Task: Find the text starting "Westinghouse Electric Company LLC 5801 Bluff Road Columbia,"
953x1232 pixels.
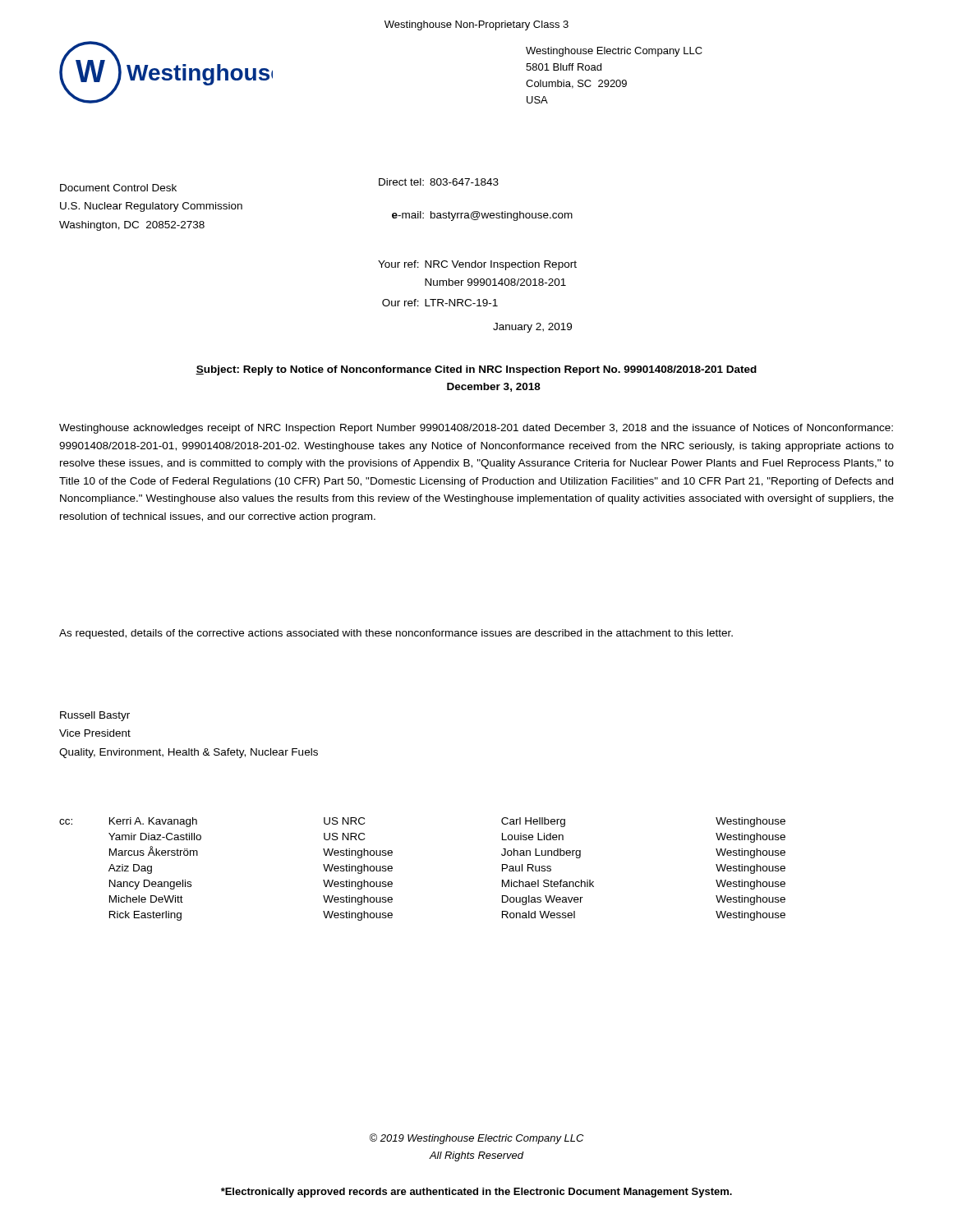Action: [614, 75]
